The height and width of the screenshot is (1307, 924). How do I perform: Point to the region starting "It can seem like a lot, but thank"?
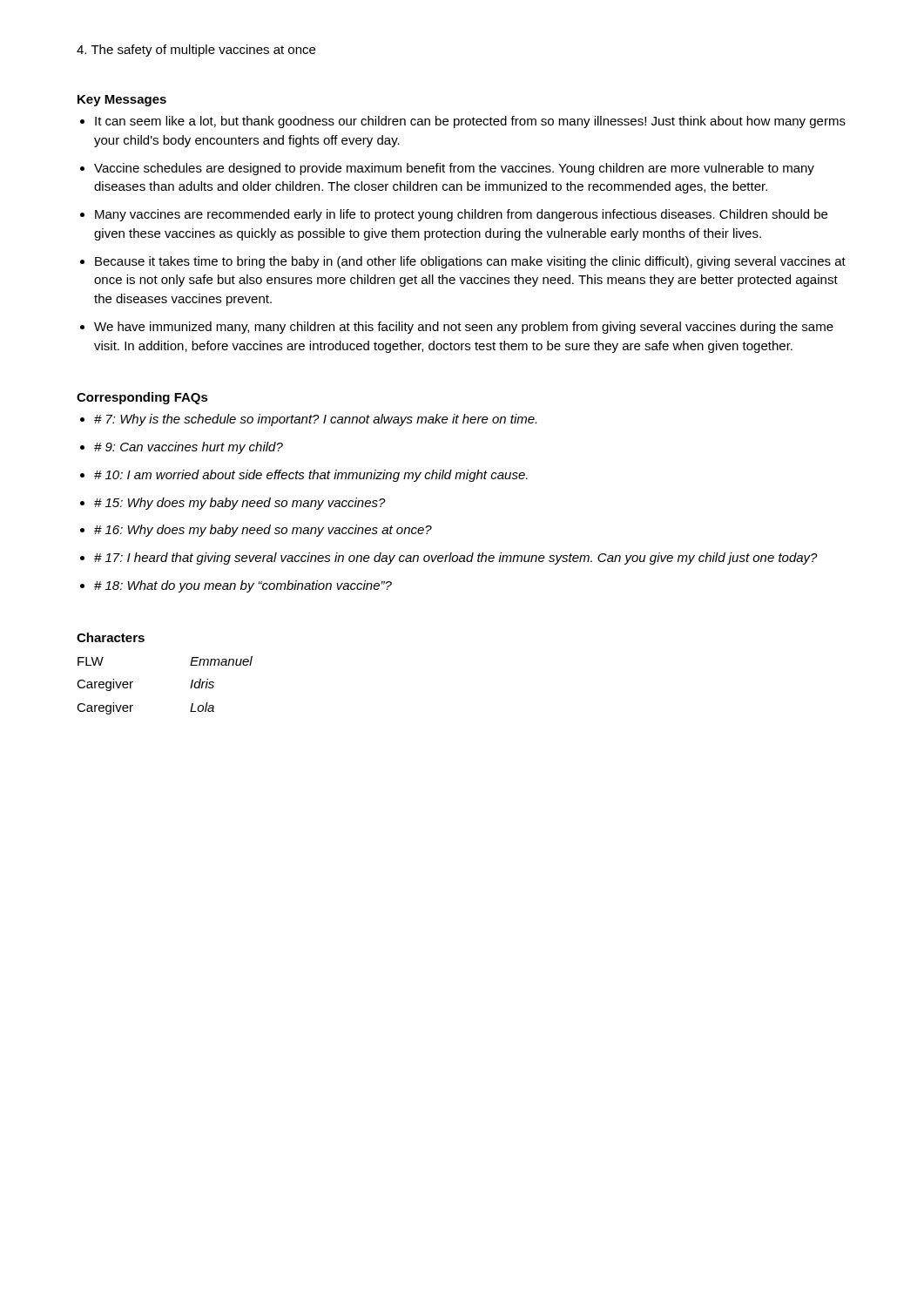coord(470,130)
